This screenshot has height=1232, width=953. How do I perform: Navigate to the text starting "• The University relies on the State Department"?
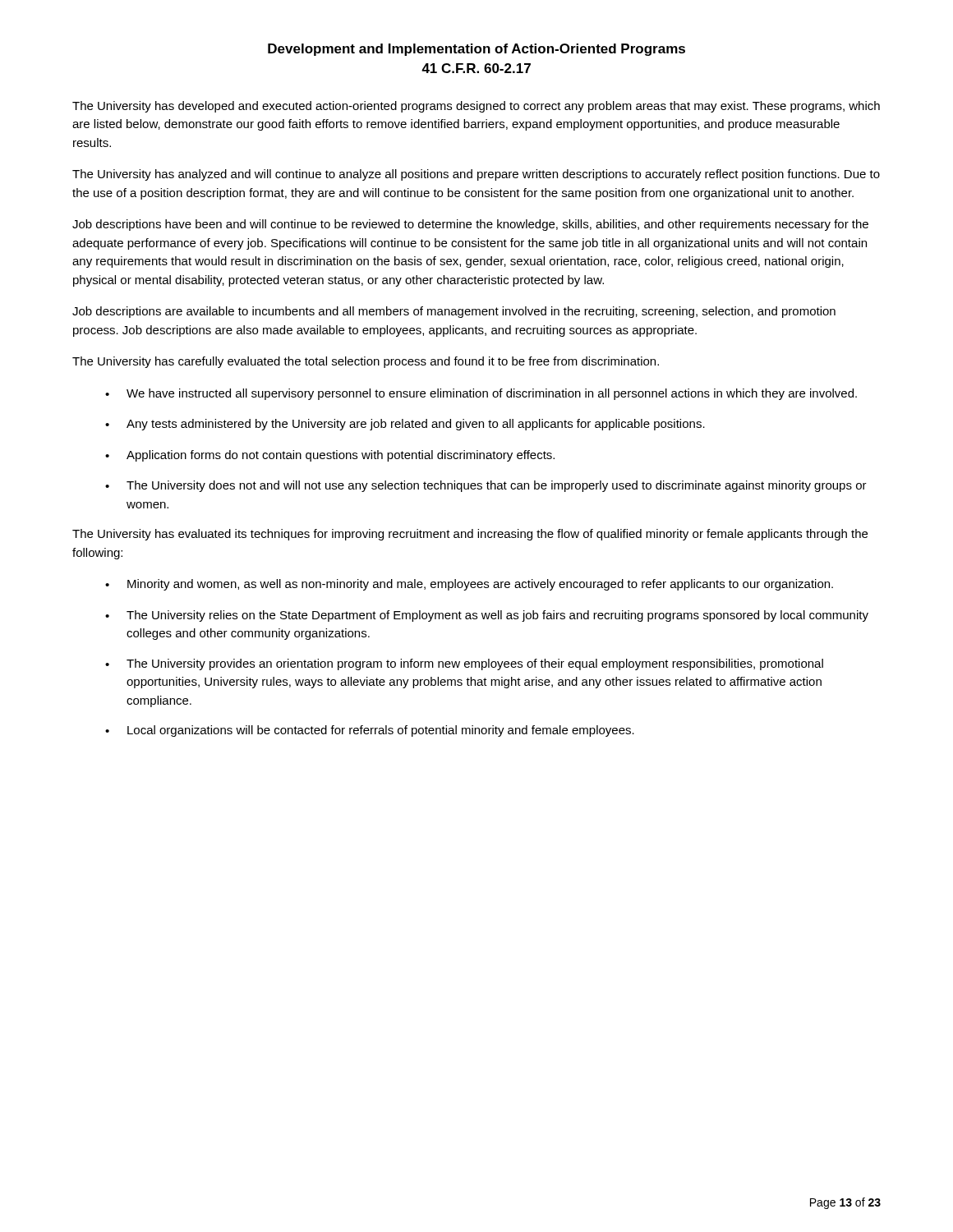(x=493, y=624)
